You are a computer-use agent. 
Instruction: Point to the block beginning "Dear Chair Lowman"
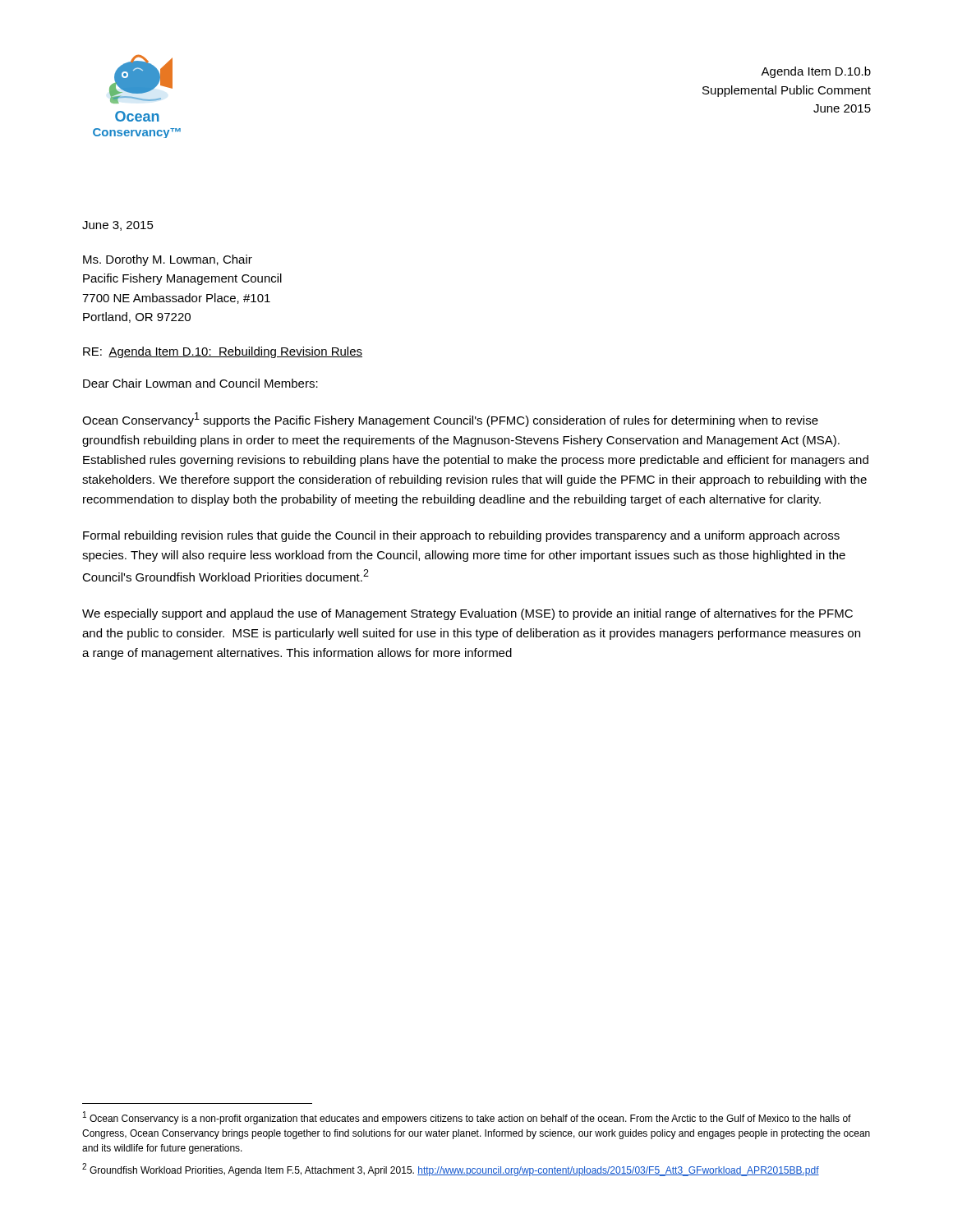point(200,383)
